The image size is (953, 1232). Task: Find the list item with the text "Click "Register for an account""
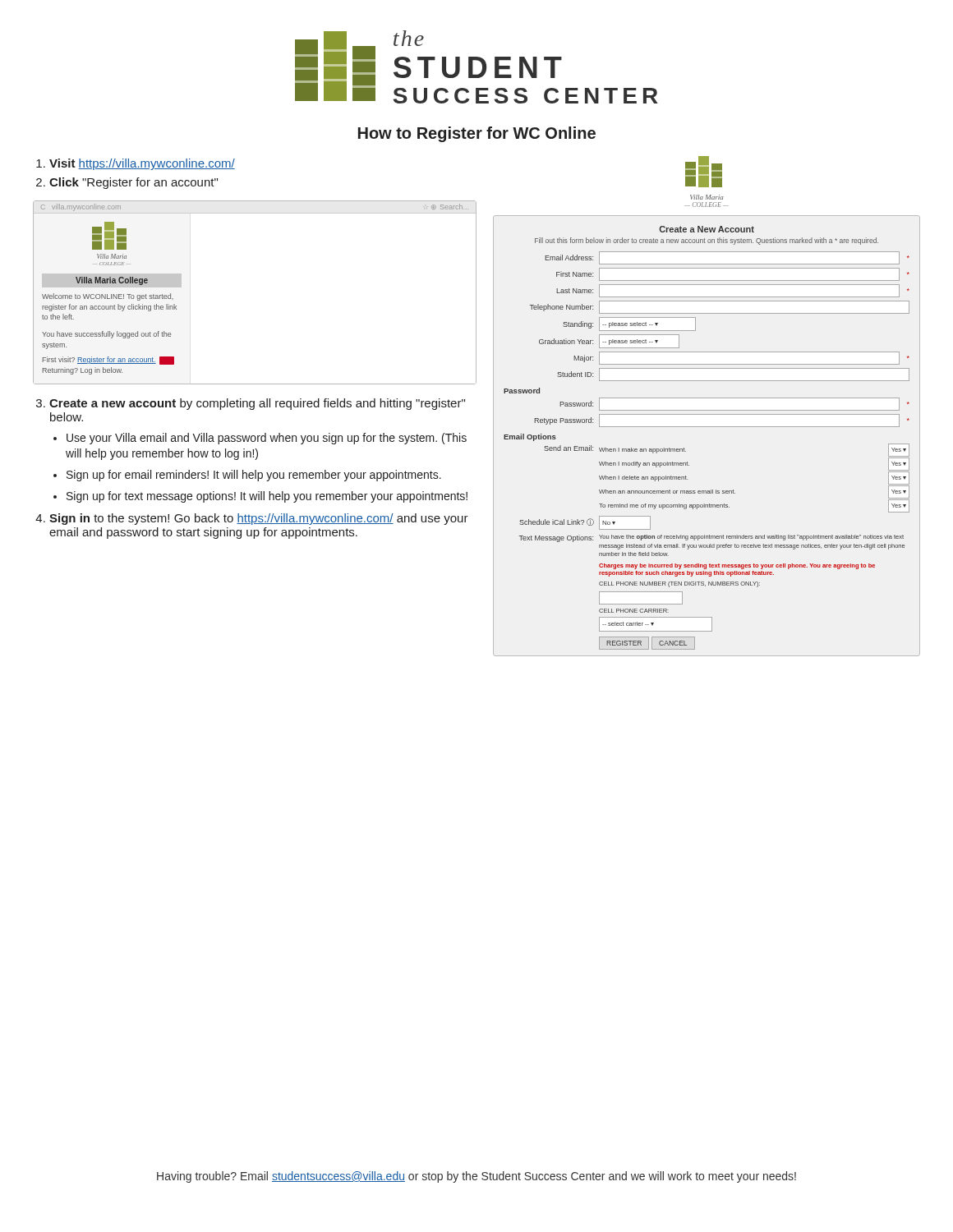(x=134, y=182)
